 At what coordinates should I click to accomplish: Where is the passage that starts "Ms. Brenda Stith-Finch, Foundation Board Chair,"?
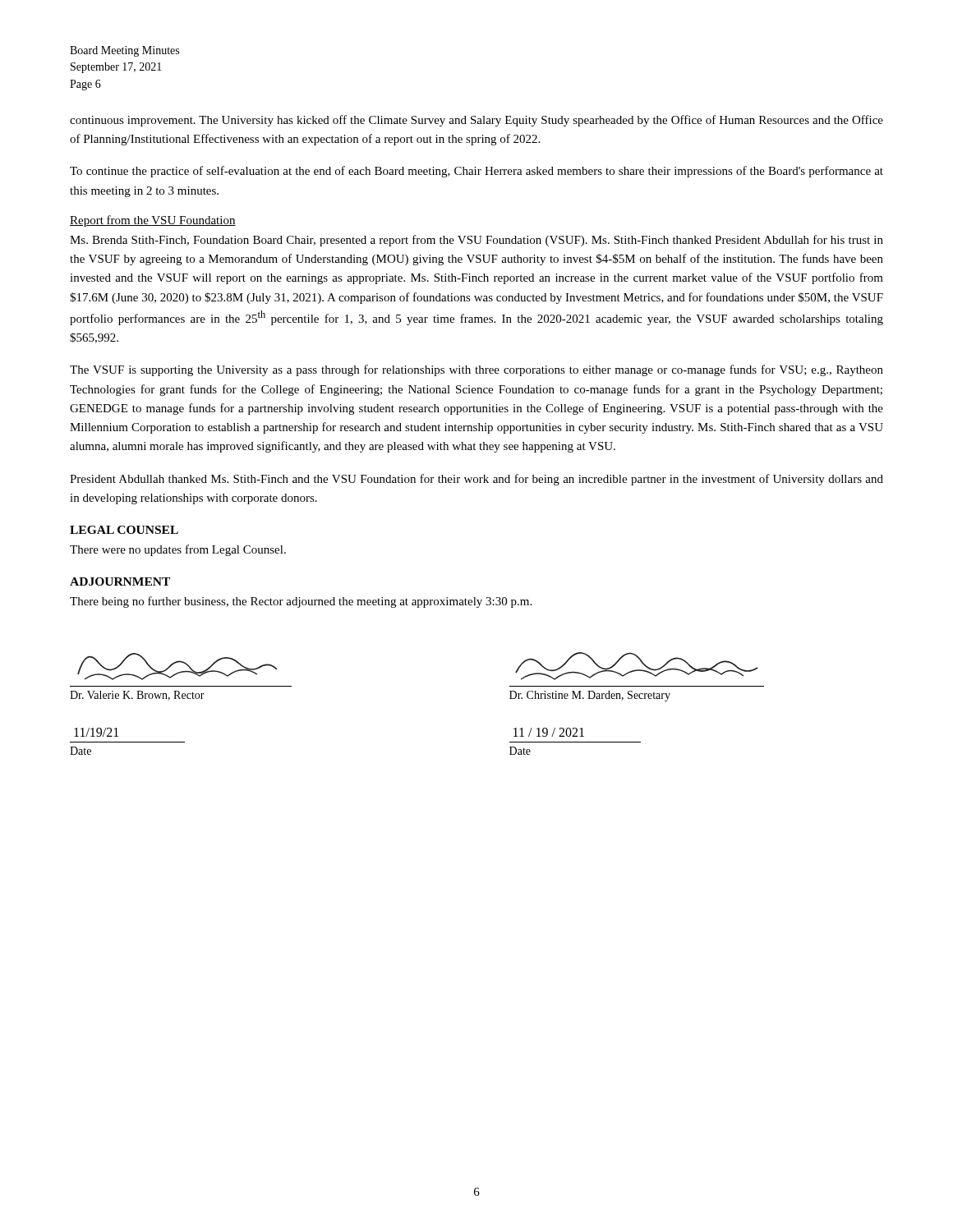point(476,289)
